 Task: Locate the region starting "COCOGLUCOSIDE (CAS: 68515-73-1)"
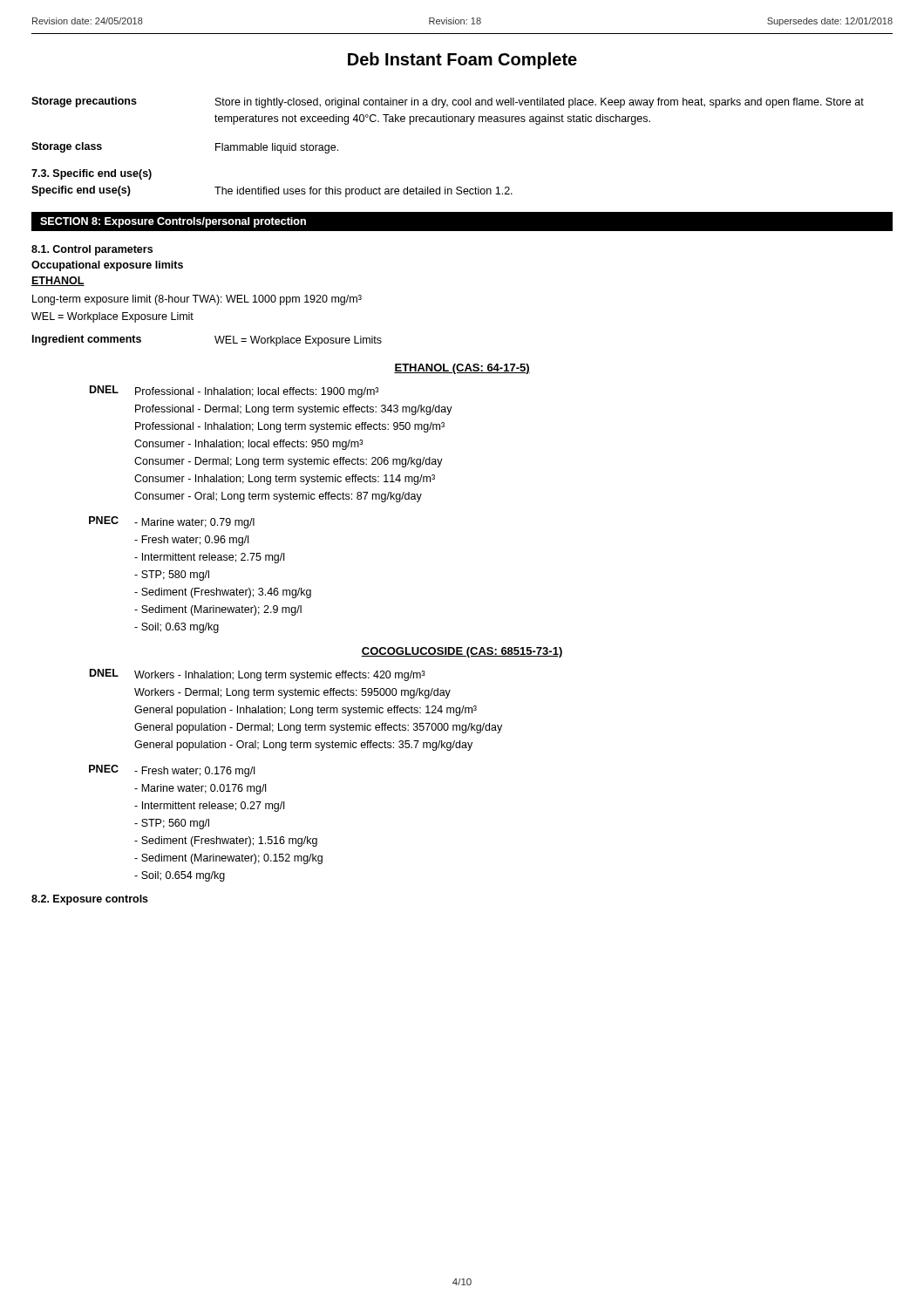pos(462,651)
